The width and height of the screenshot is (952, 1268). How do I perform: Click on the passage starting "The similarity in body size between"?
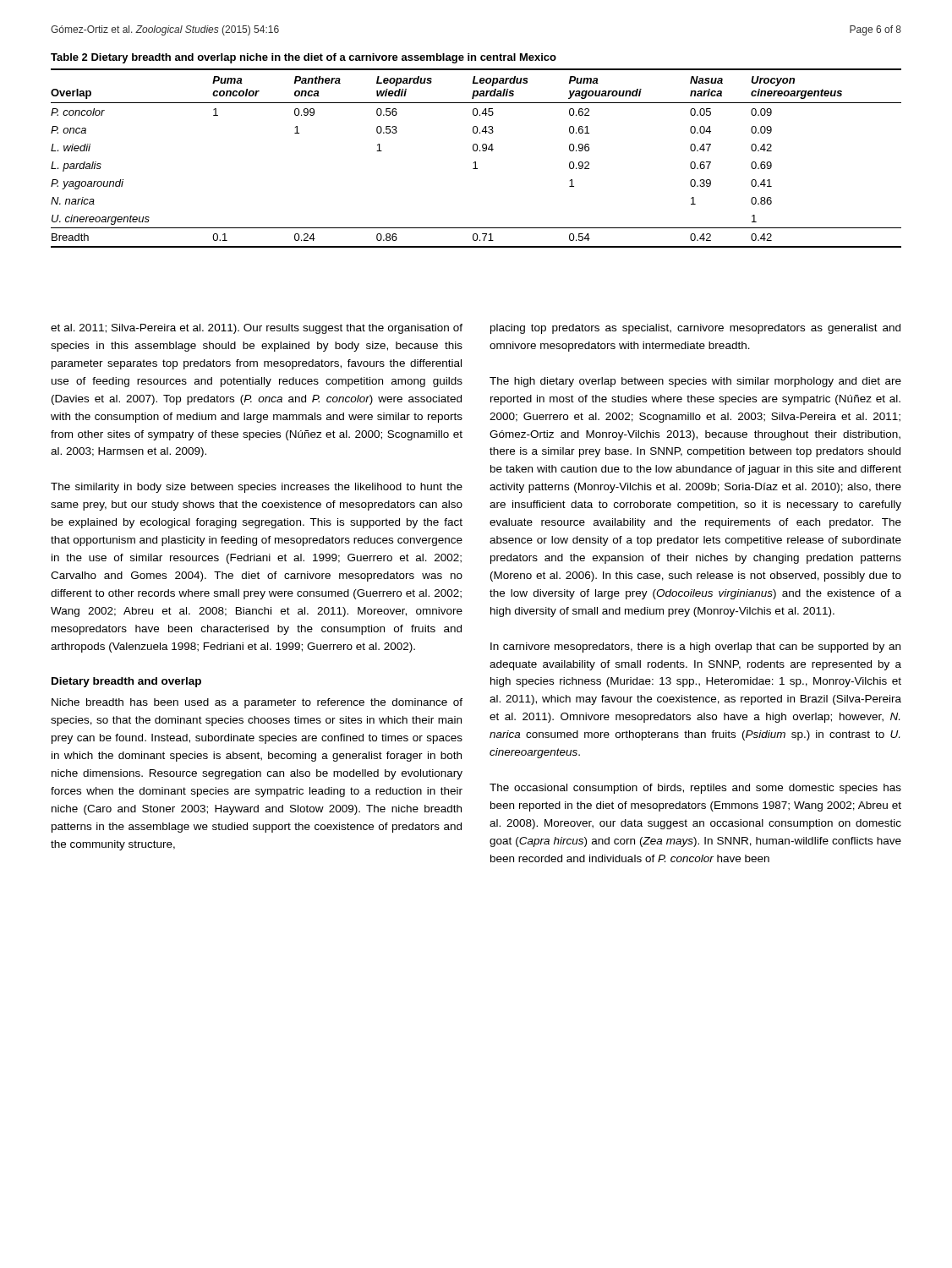pyautogui.click(x=257, y=566)
